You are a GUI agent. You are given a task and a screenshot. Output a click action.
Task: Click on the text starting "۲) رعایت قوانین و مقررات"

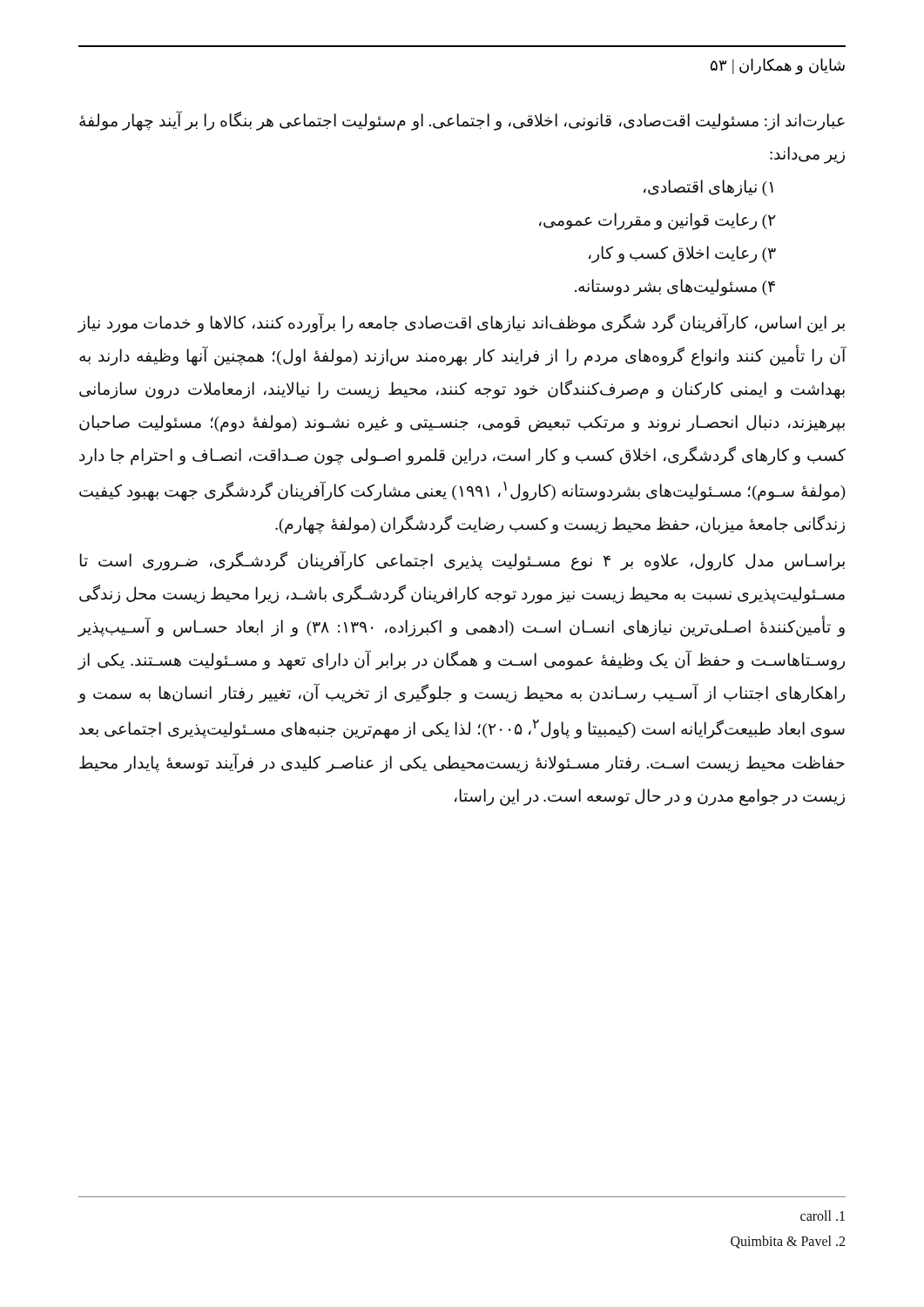[x=657, y=220]
